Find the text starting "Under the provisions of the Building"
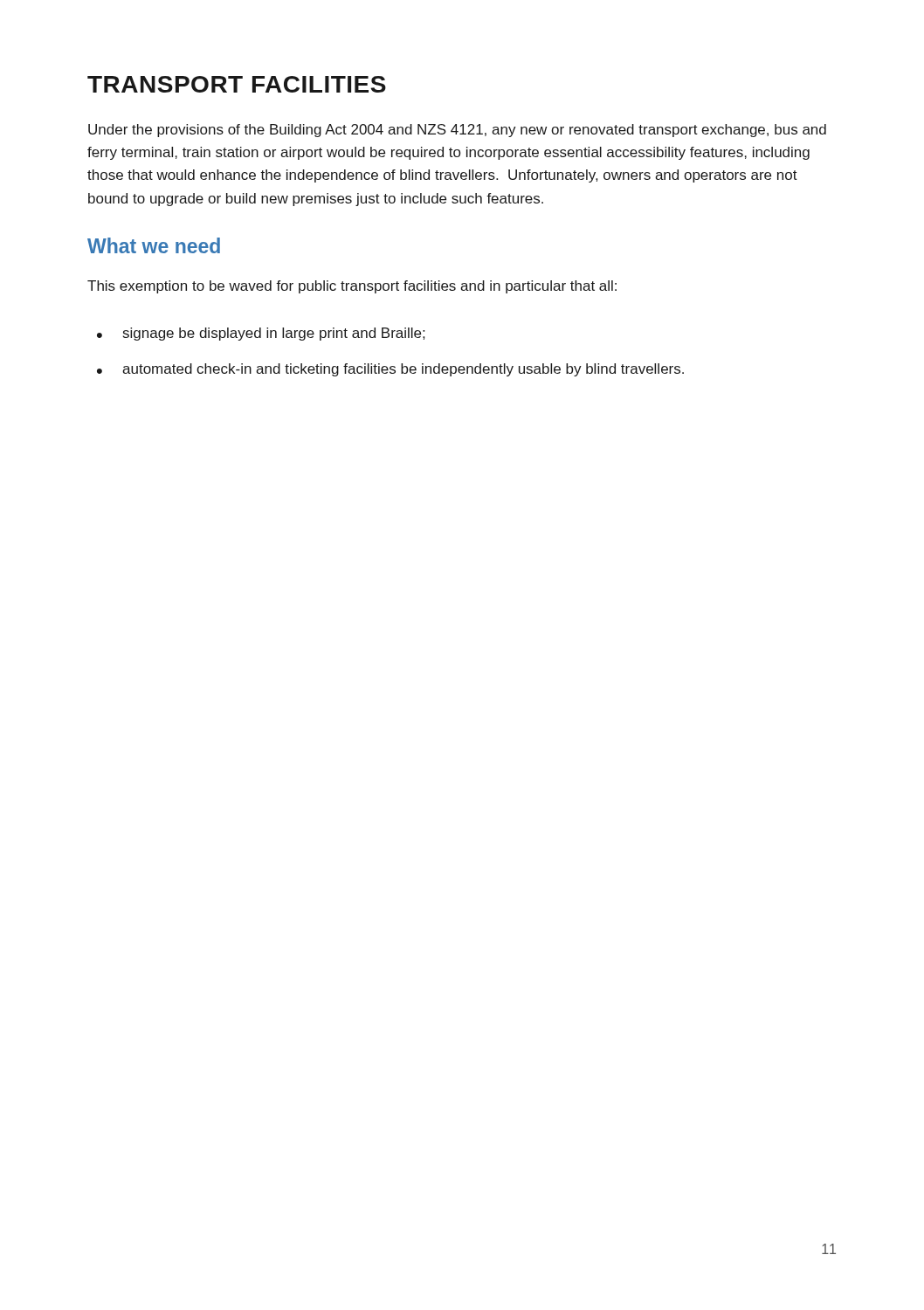The image size is (924, 1310). click(457, 164)
